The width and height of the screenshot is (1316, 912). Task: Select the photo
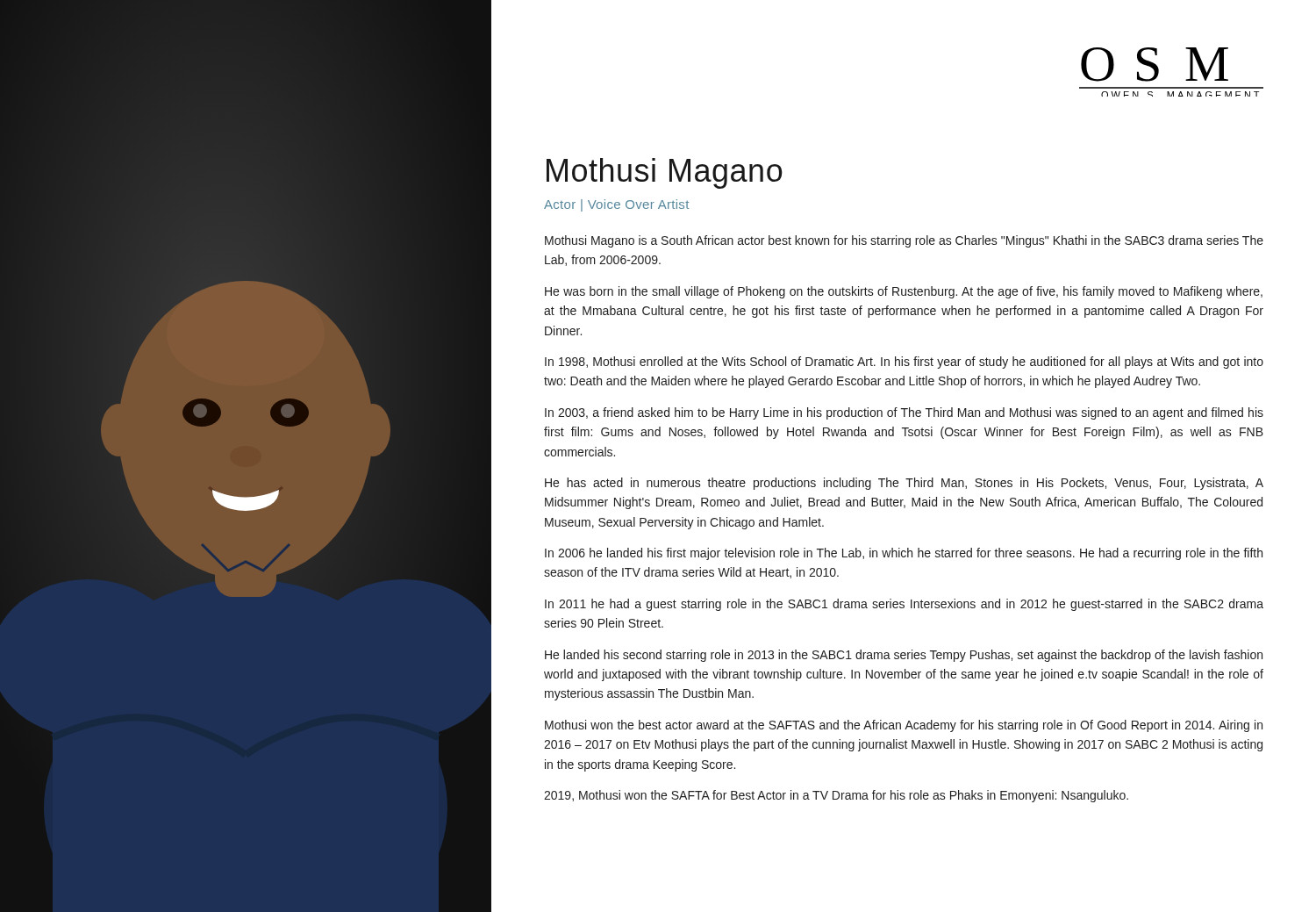246,456
